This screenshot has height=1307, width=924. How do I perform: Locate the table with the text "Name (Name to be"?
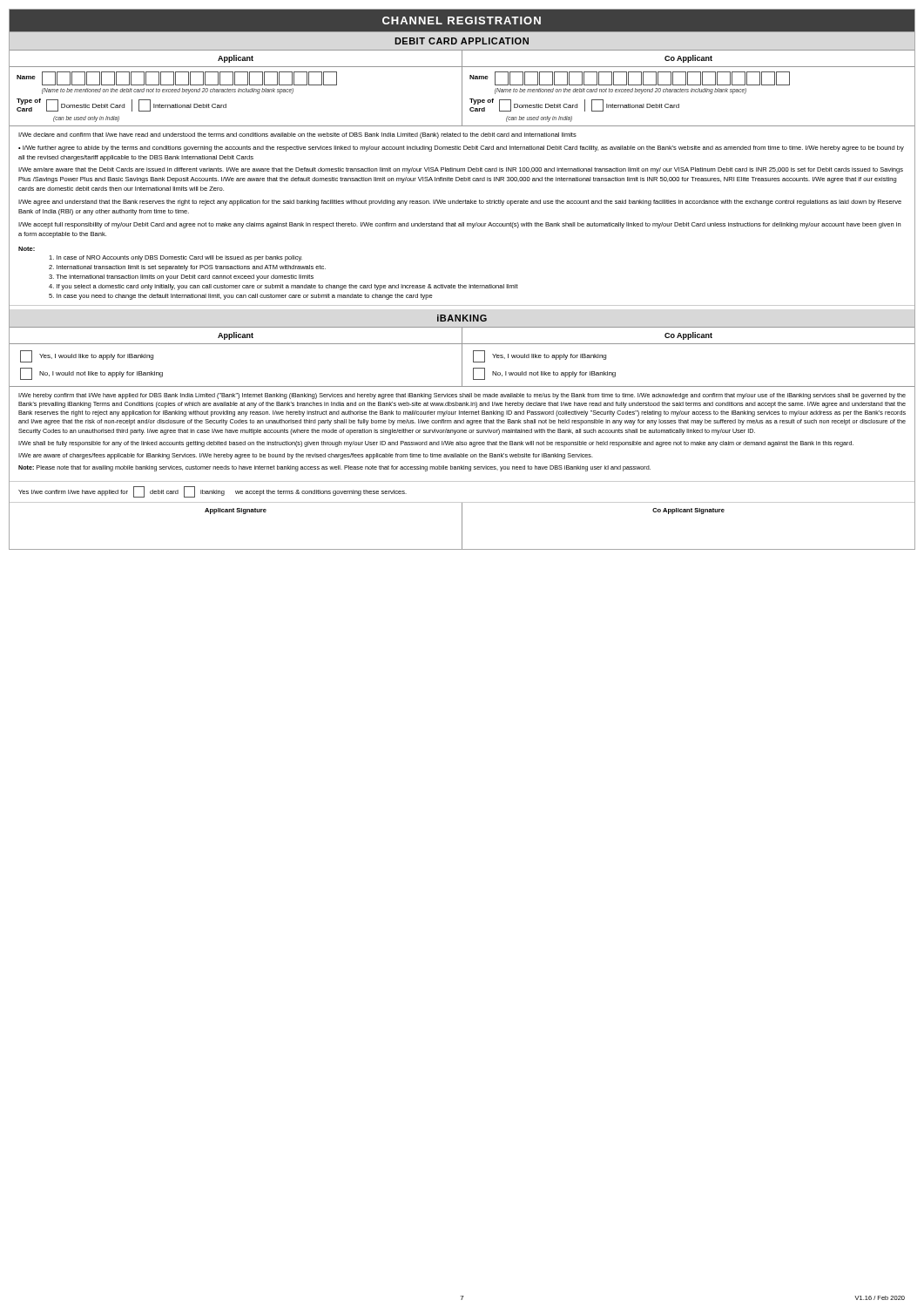[x=462, y=97]
